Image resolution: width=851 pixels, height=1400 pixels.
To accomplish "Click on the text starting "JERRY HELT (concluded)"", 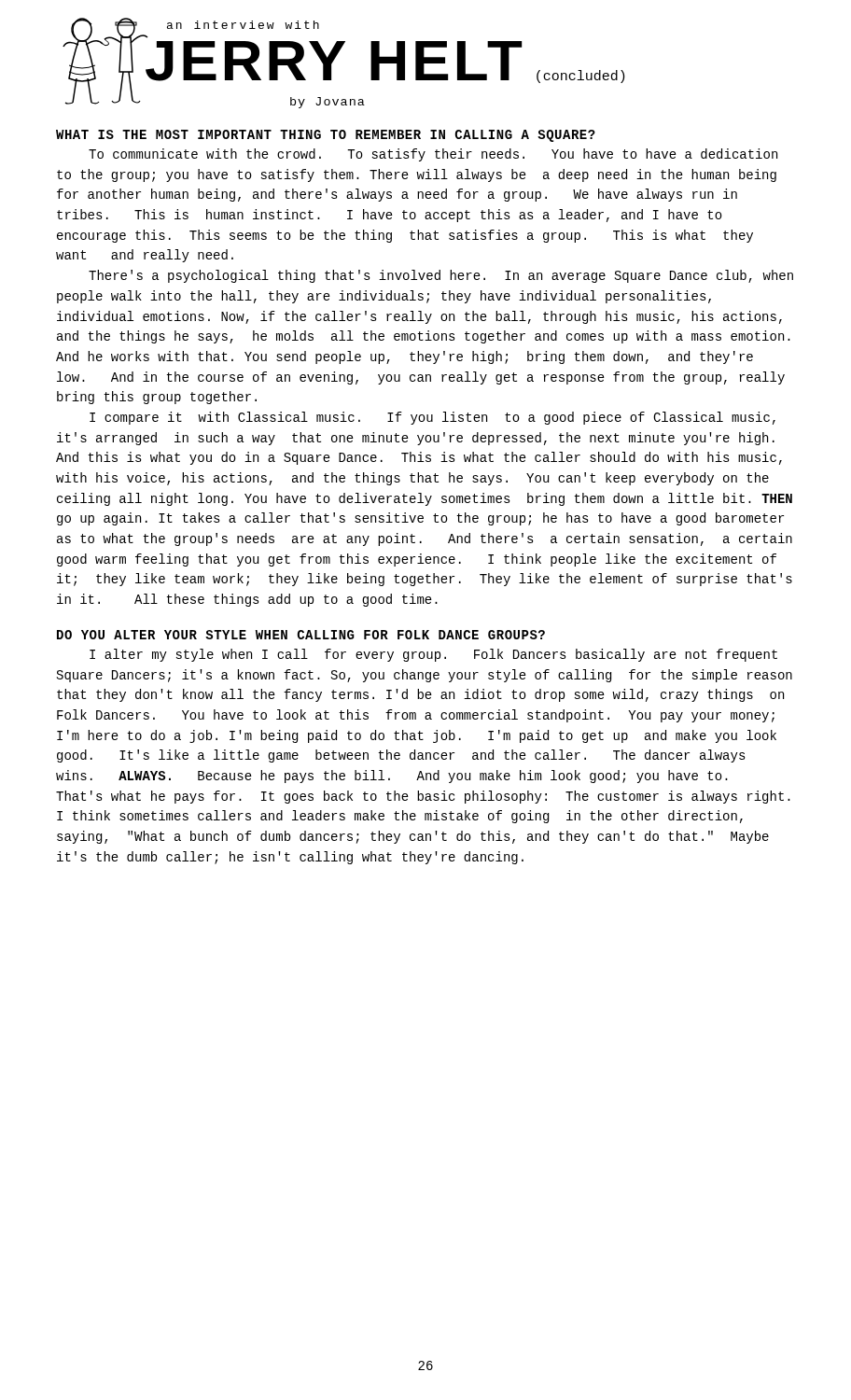I will (x=386, y=61).
